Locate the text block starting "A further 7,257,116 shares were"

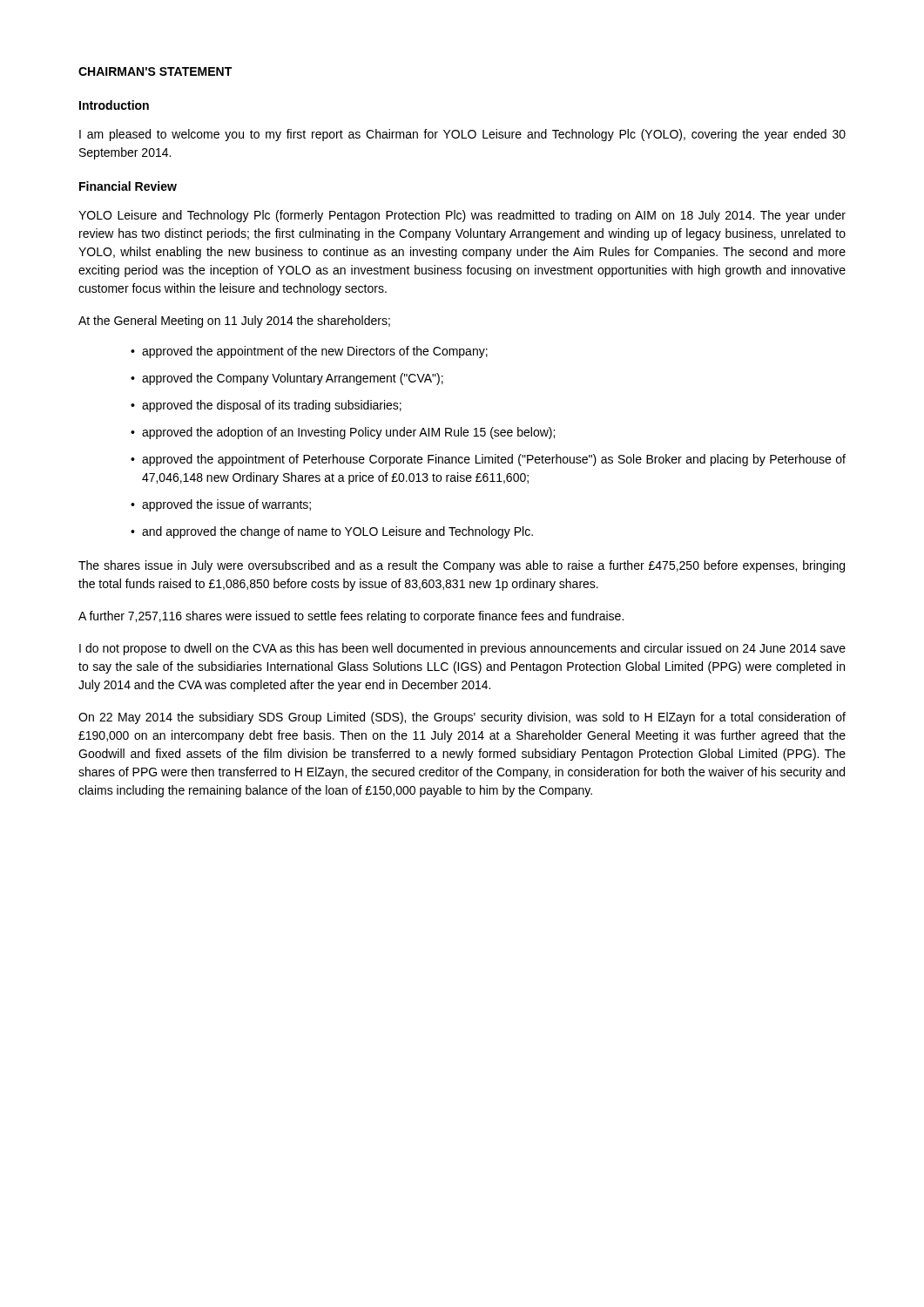pyautogui.click(x=351, y=616)
